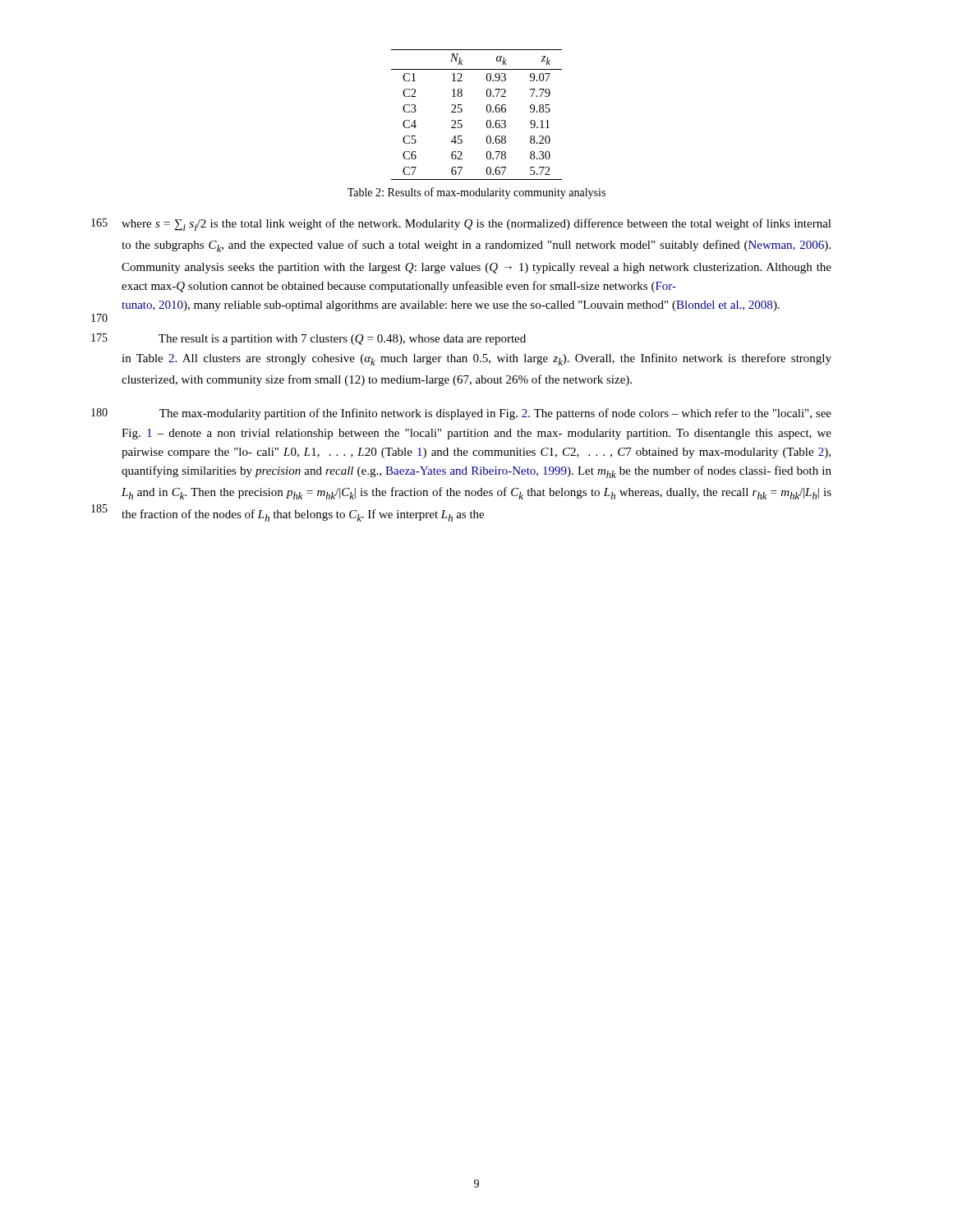Viewport: 953px width, 1232px height.
Task: Click on the text block containing "The max-modularity partition of the Infinito network is"
Action: coord(476,464)
